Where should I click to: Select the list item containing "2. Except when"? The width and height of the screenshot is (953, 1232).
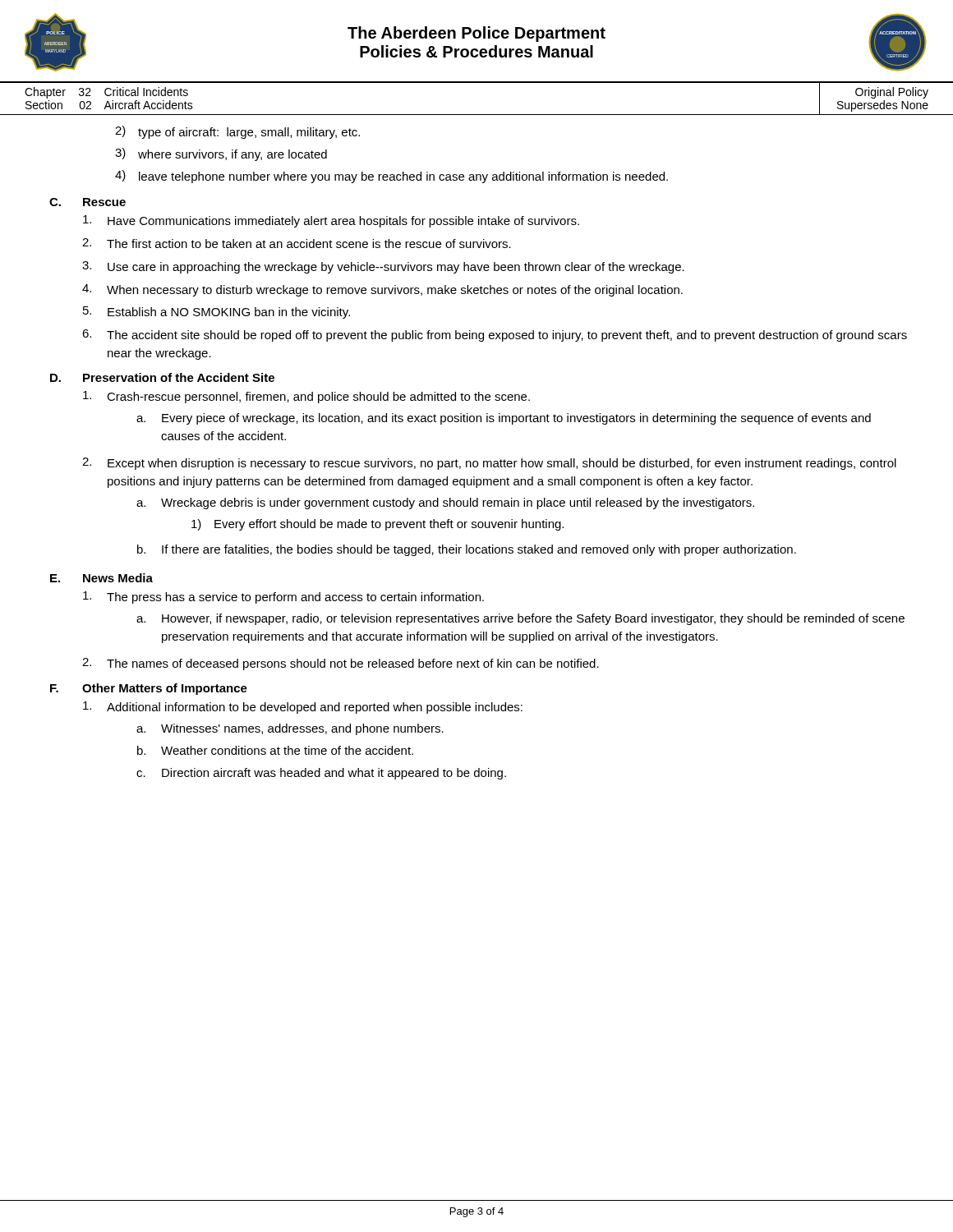pos(497,508)
